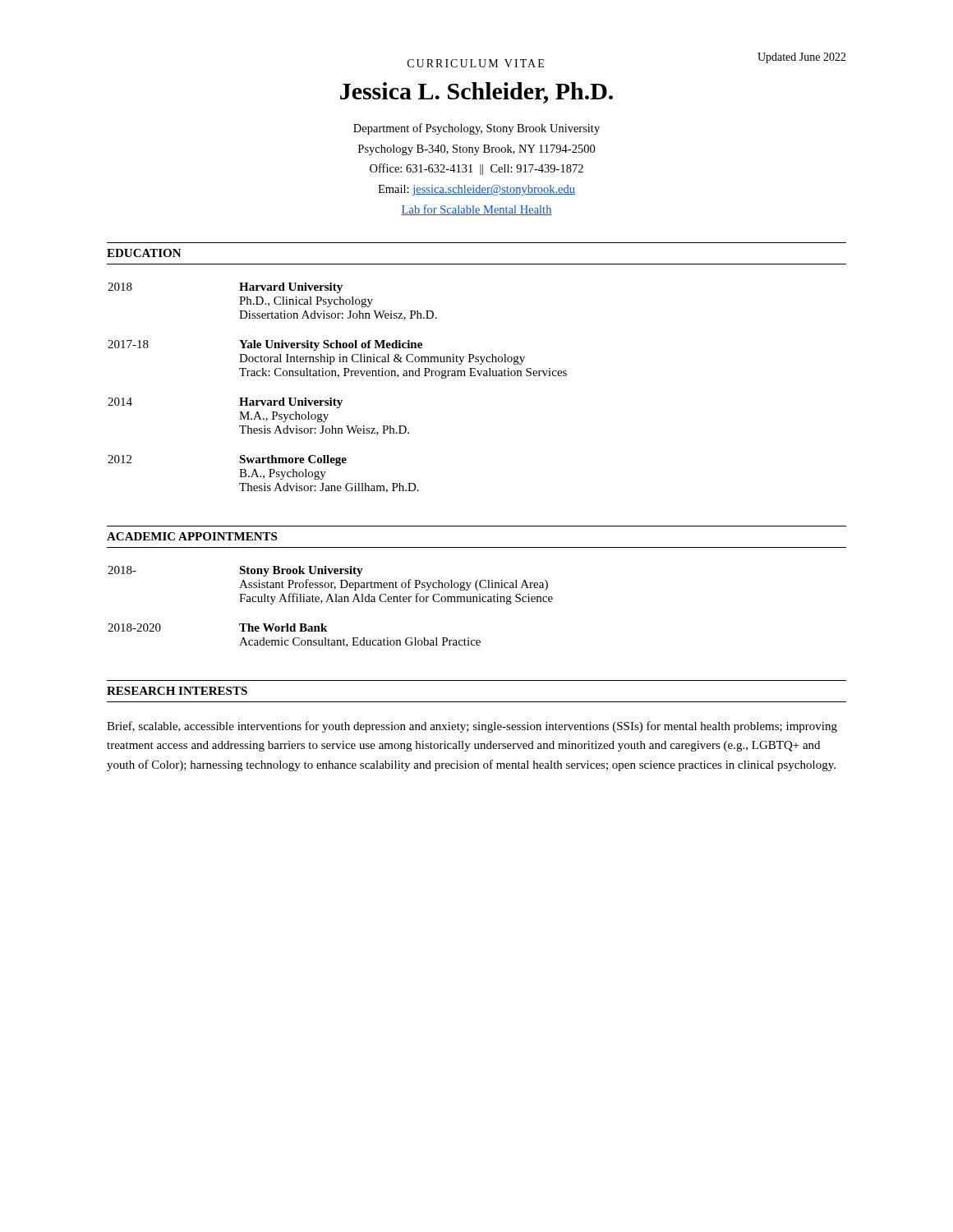The height and width of the screenshot is (1232, 953).
Task: Locate the text starting "2018 Harvard University"
Action: (272, 301)
